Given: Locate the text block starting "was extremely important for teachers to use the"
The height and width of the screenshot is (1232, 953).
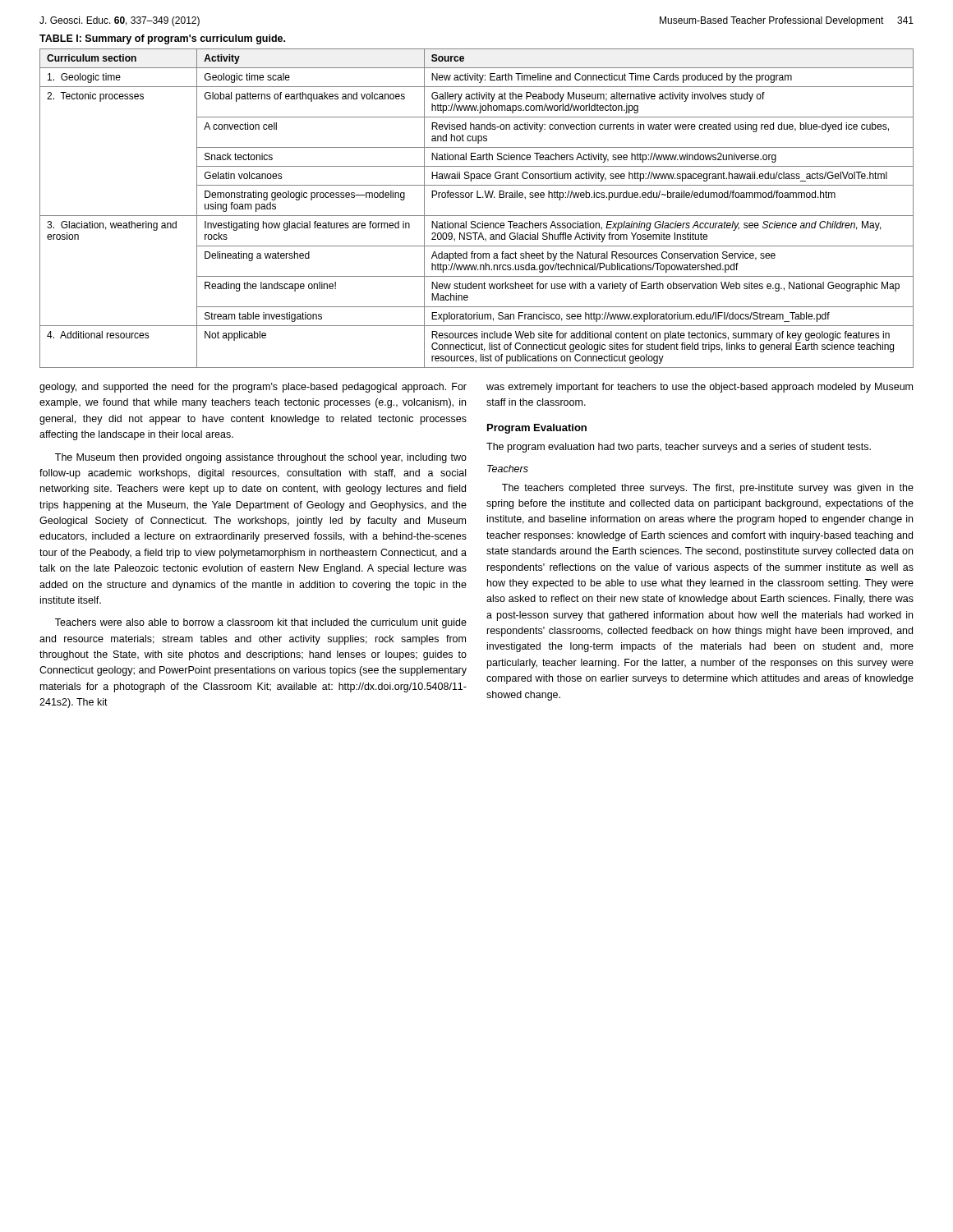Looking at the screenshot, I should click(700, 395).
